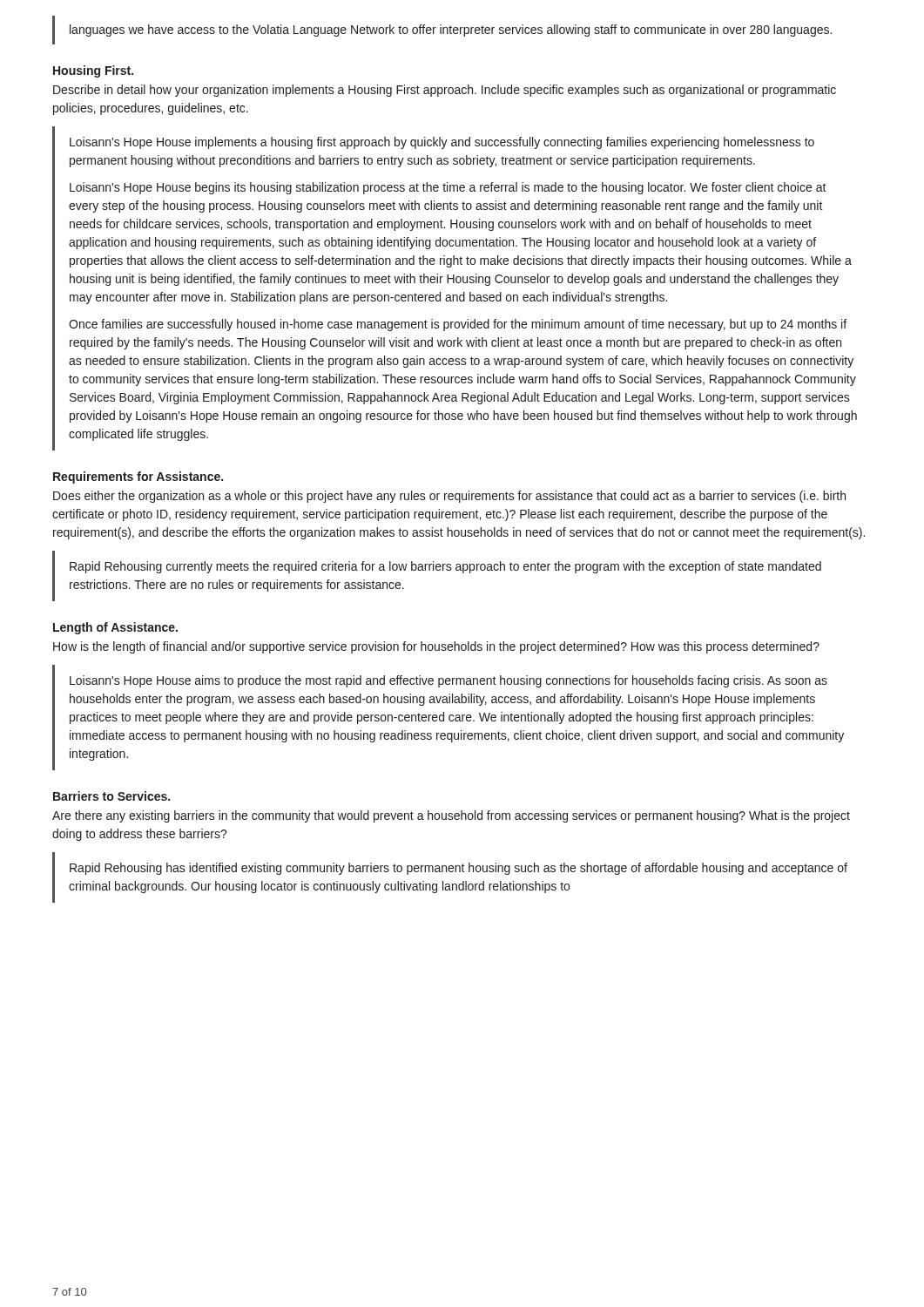Find the region starting "Rapid Rehousing currently meets the required criteria"
Image resolution: width=924 pixels, height=1307 pixels.
click(463, 576)
